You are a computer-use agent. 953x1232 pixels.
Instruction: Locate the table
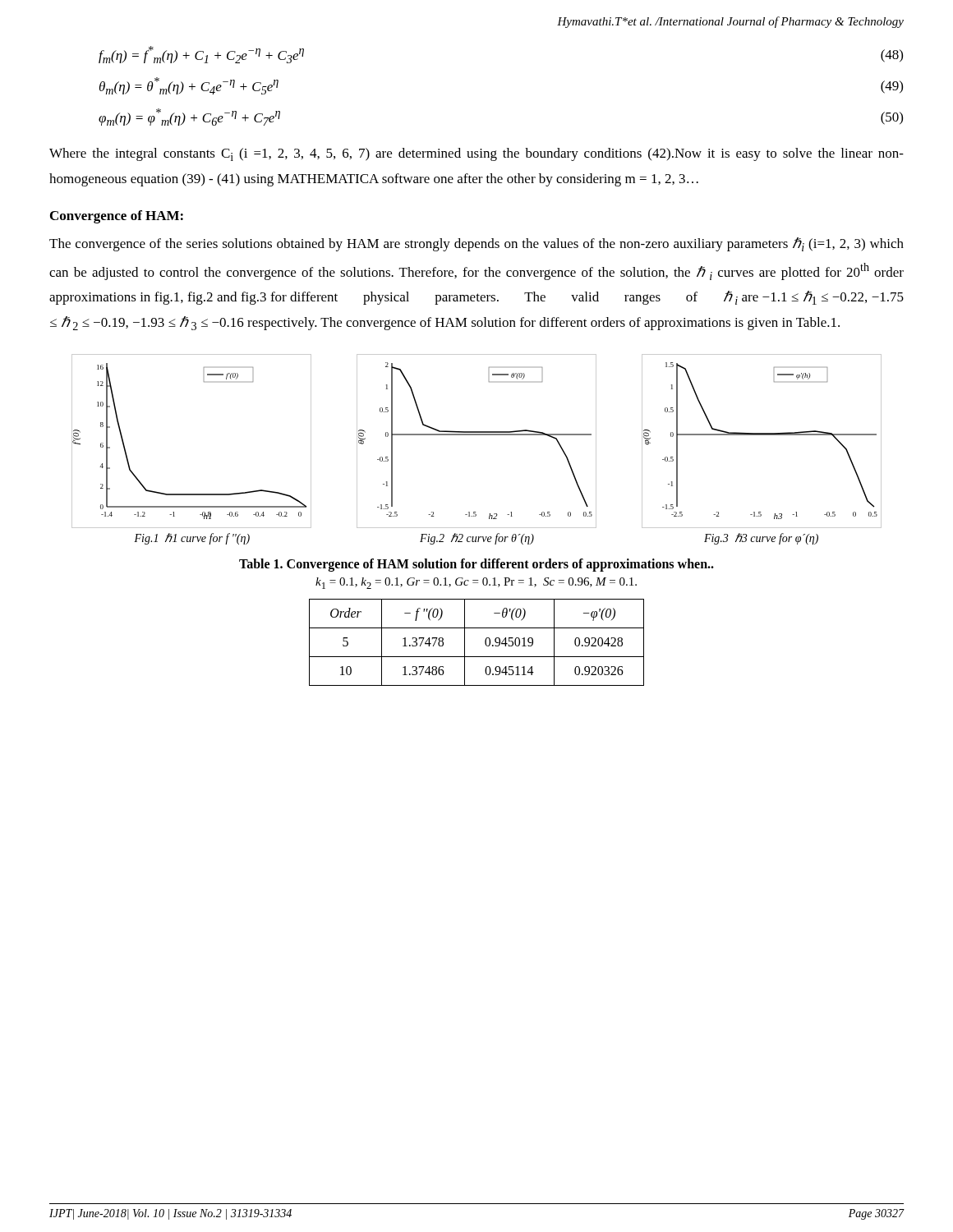476,642
